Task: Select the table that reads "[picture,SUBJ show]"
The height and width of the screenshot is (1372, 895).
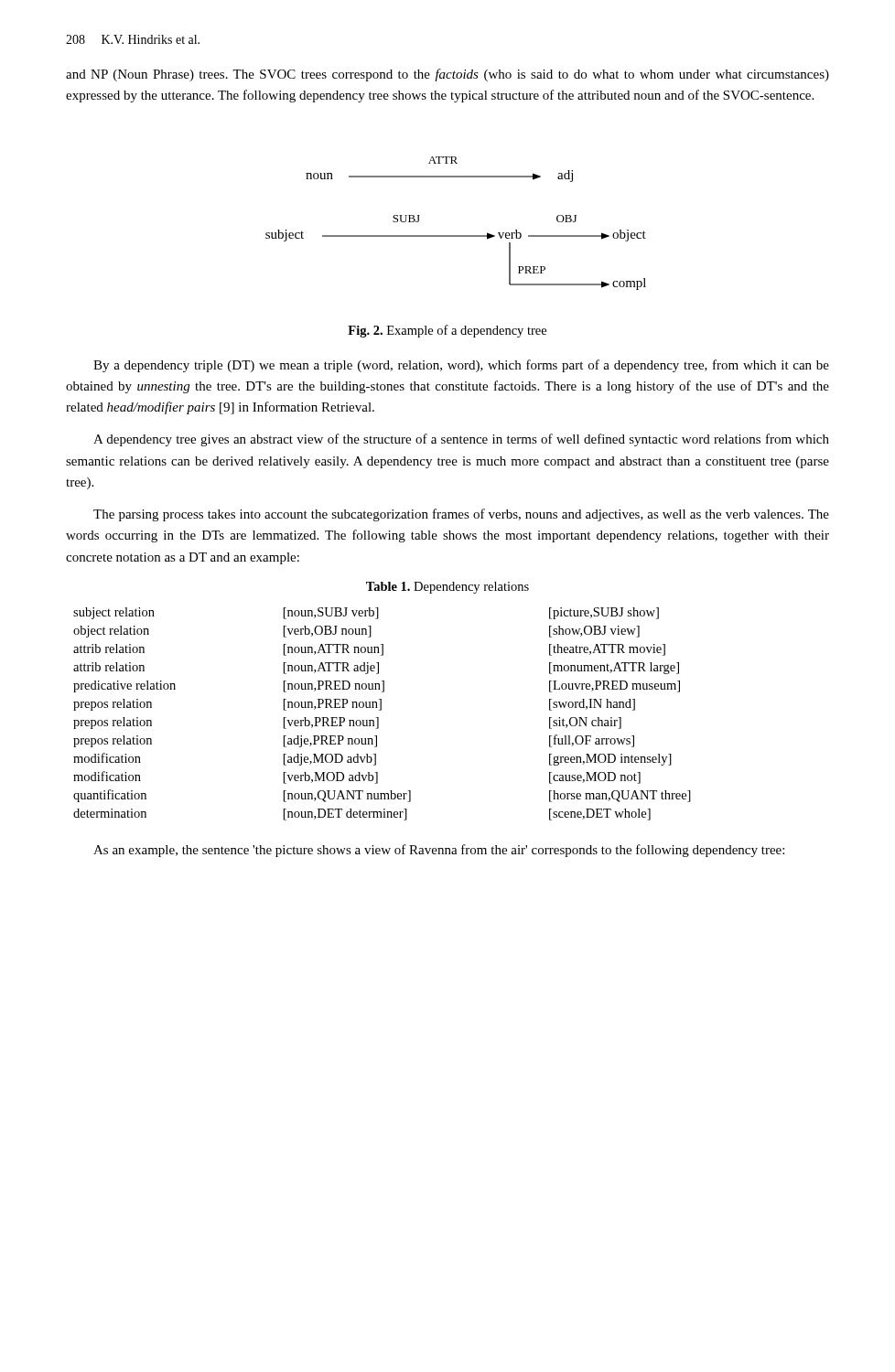Action: point(448,713)
